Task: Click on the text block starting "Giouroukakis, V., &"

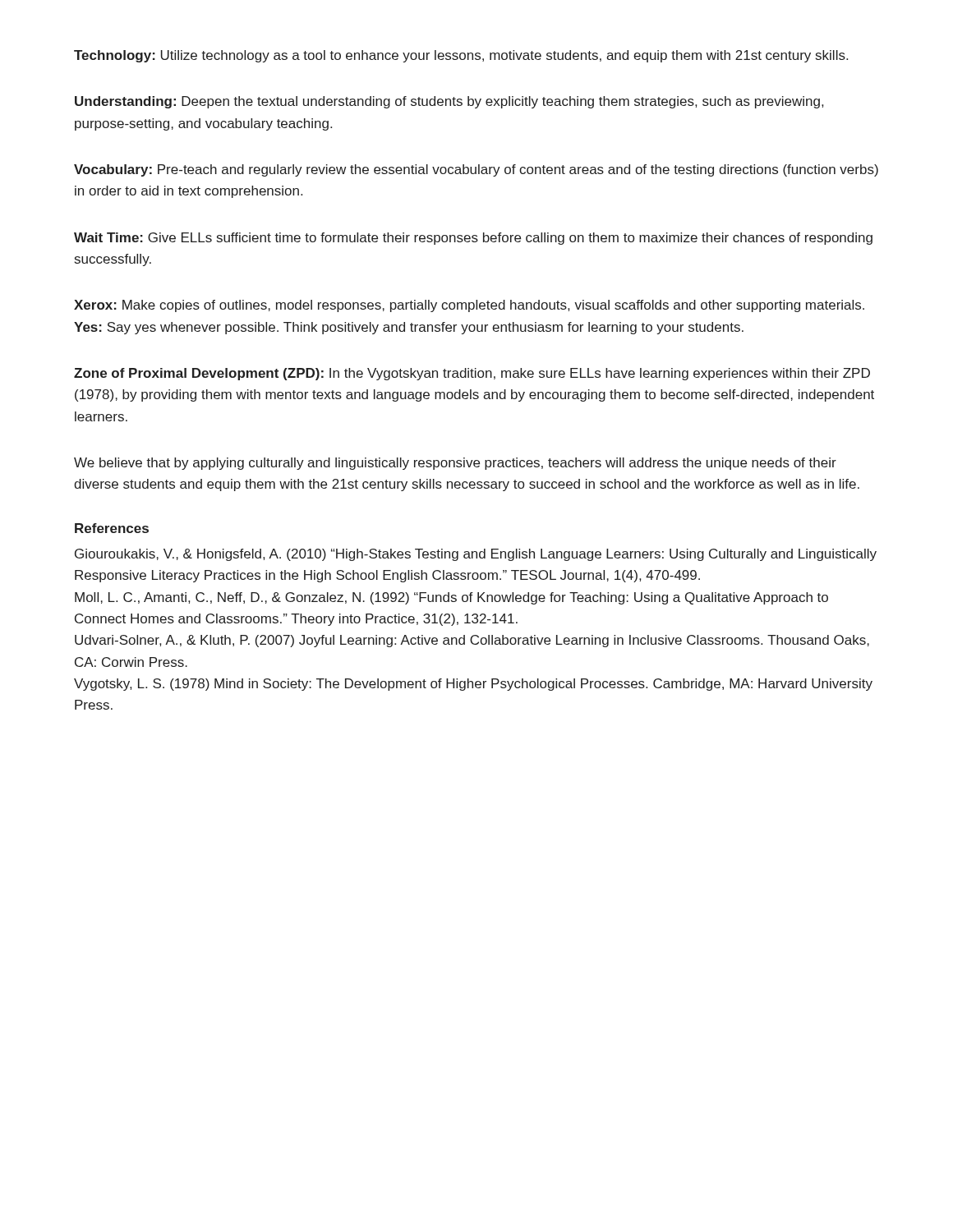Action: click(475, 630)
